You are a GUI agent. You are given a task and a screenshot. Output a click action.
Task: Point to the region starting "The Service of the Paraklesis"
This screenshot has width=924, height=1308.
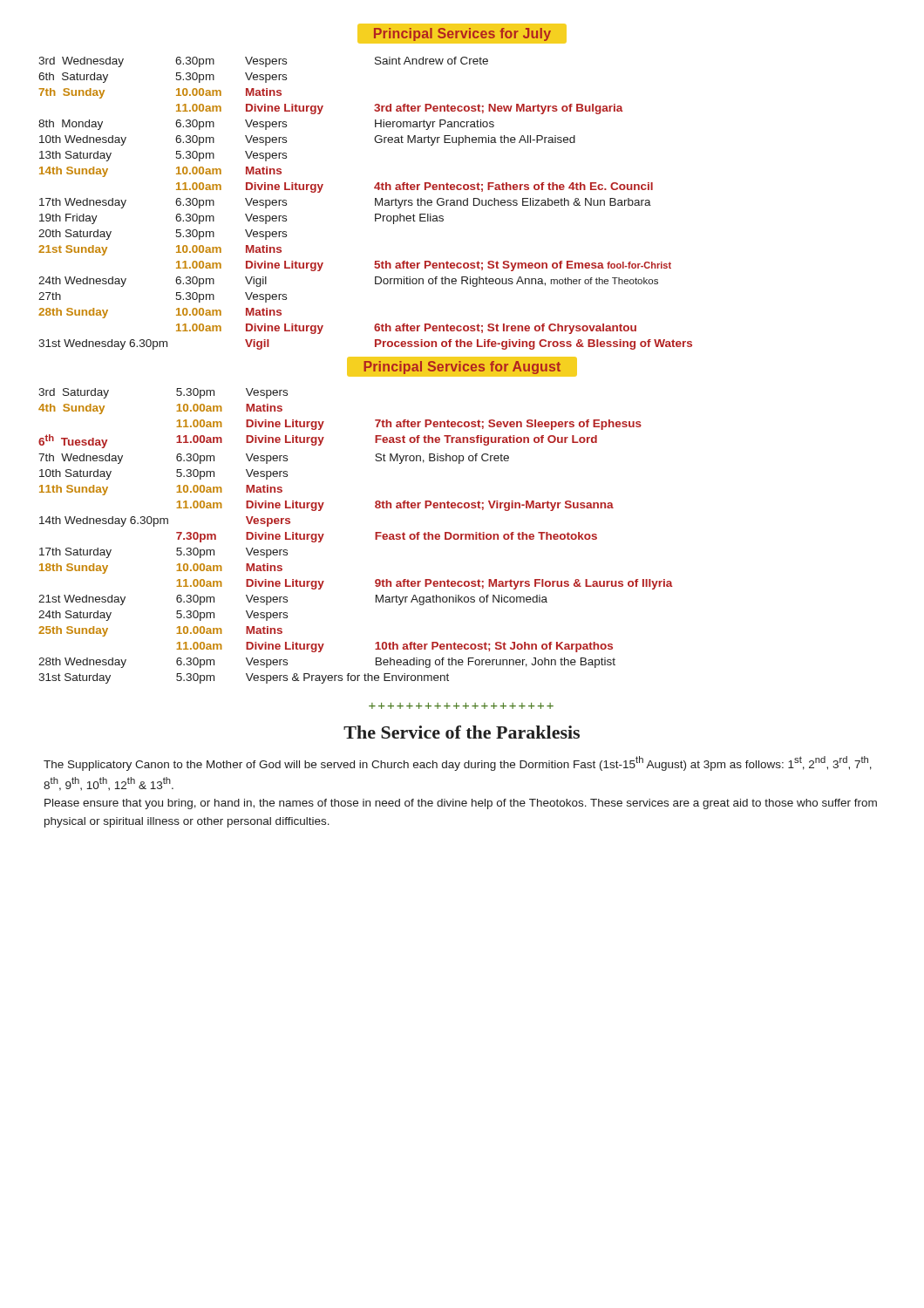pyautogui.click(x=462, y=732)
